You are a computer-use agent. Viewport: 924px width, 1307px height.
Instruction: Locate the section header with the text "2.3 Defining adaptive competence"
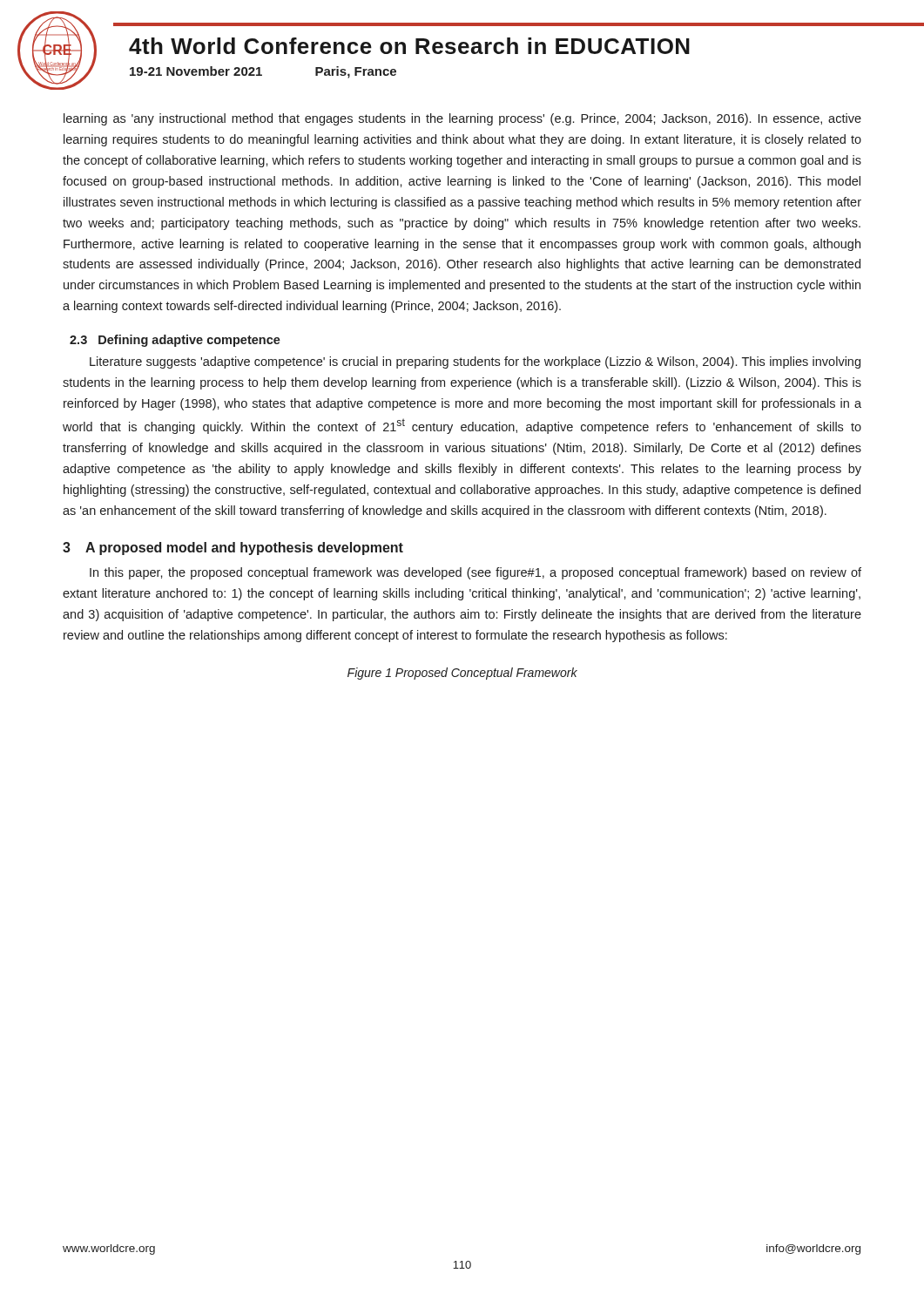click(x=171, y=340)
